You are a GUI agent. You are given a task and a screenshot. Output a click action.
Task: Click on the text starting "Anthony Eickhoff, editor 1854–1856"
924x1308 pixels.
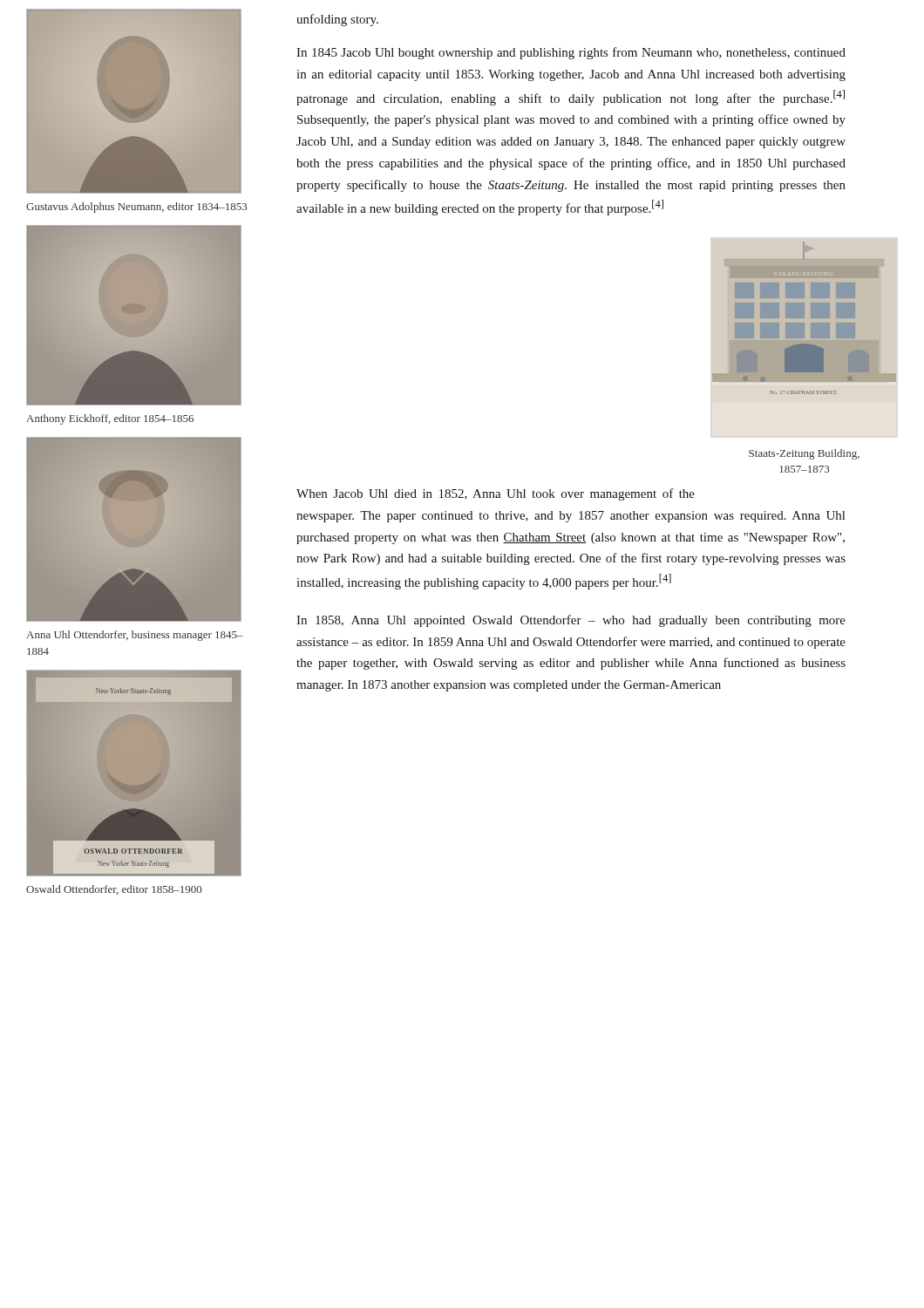110,418
